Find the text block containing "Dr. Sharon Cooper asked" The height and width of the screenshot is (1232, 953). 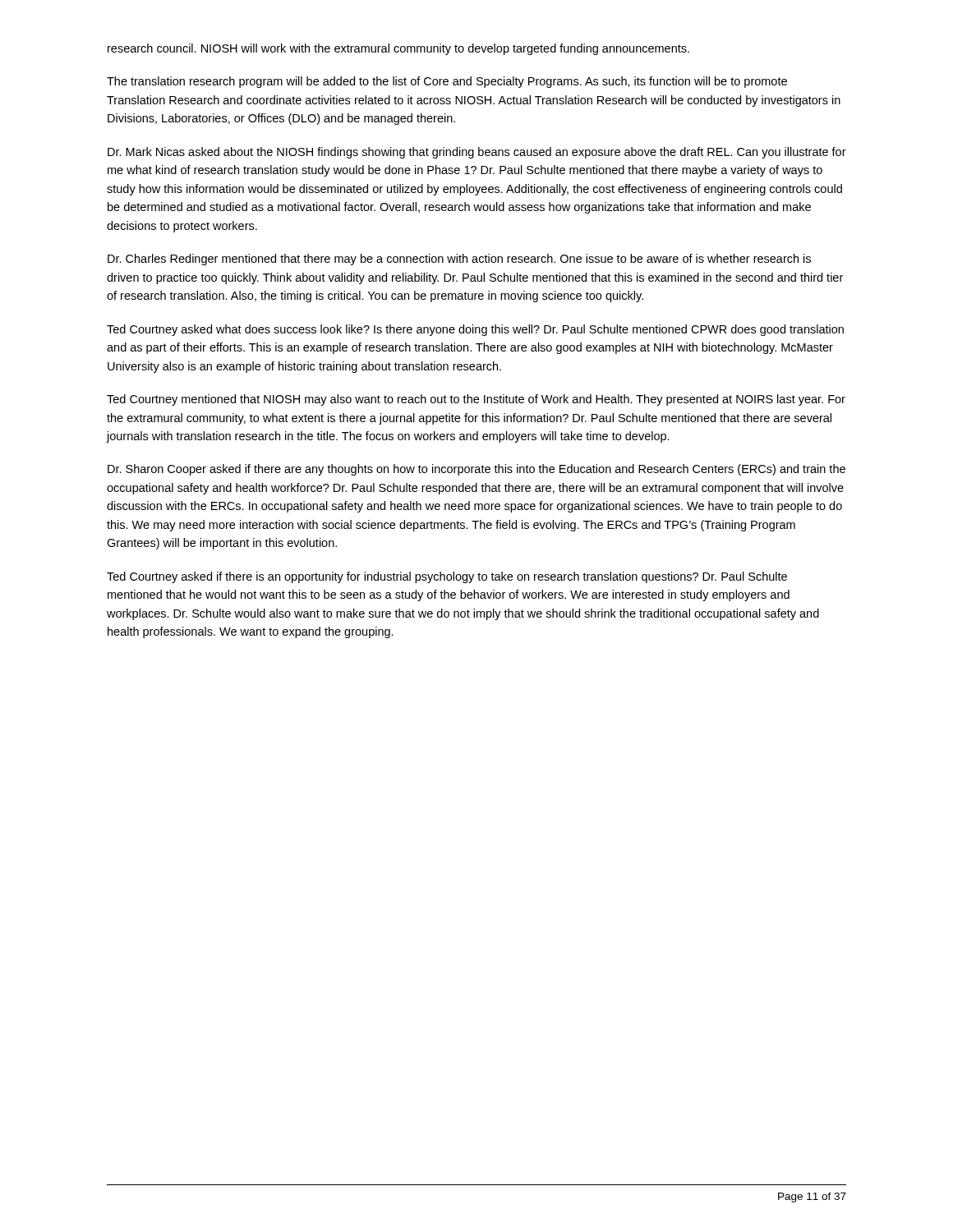coord(476,506)
